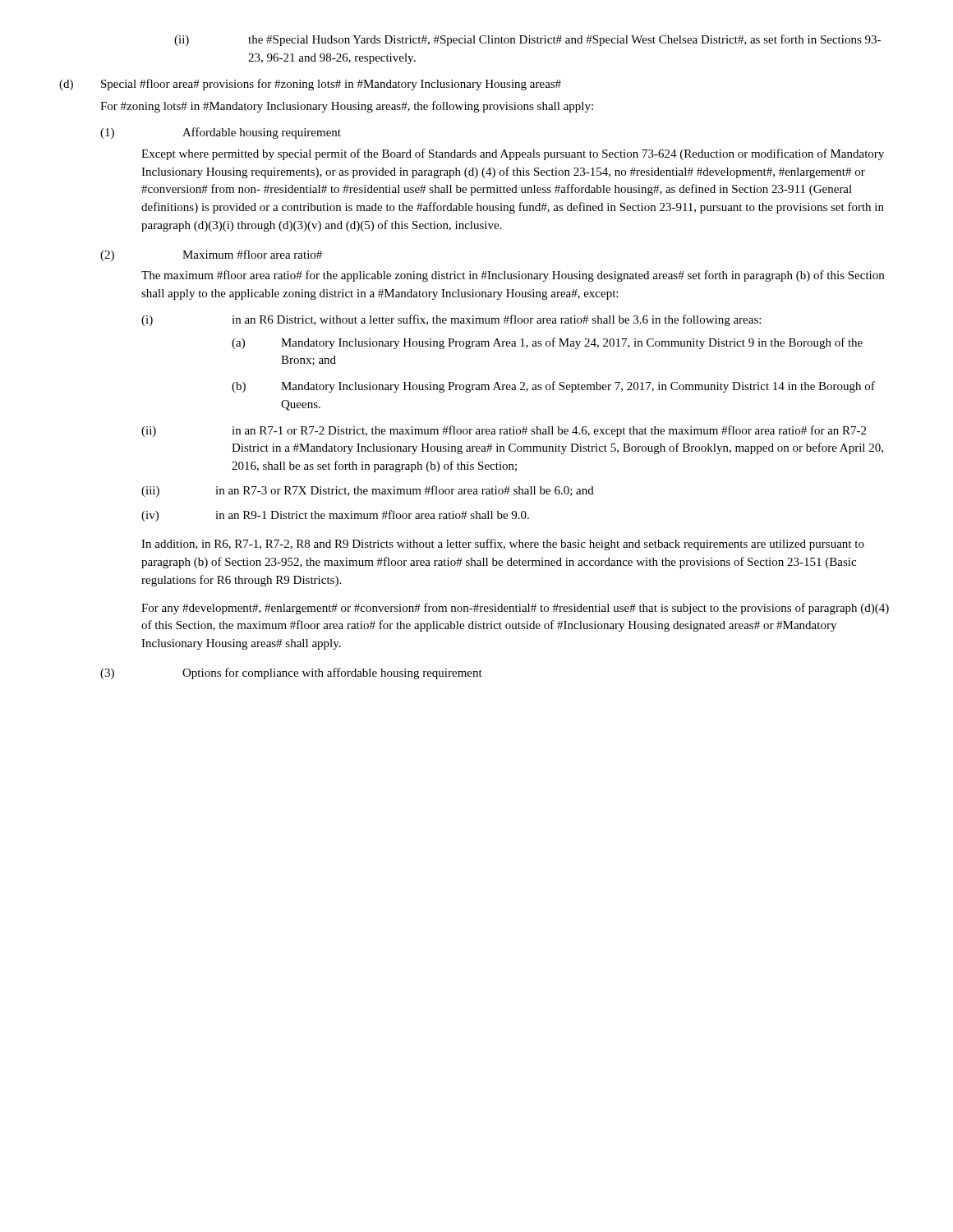Find the block on this page that starts "The maximum #floor area ratio# for"
The image size is (953, 1232).
[513, 284]
